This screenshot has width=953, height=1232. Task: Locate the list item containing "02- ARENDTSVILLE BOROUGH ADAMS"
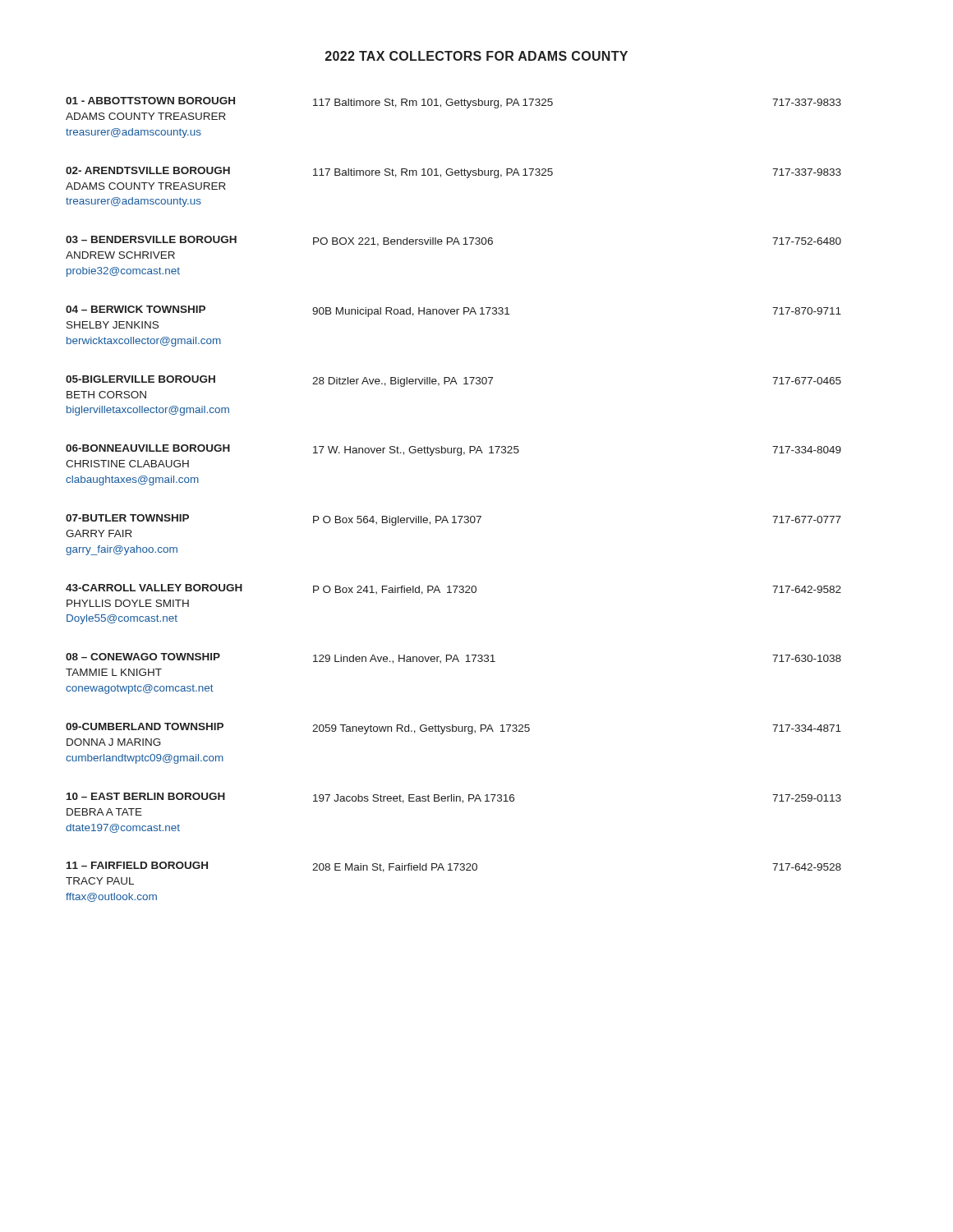click(x=476, y=186)
